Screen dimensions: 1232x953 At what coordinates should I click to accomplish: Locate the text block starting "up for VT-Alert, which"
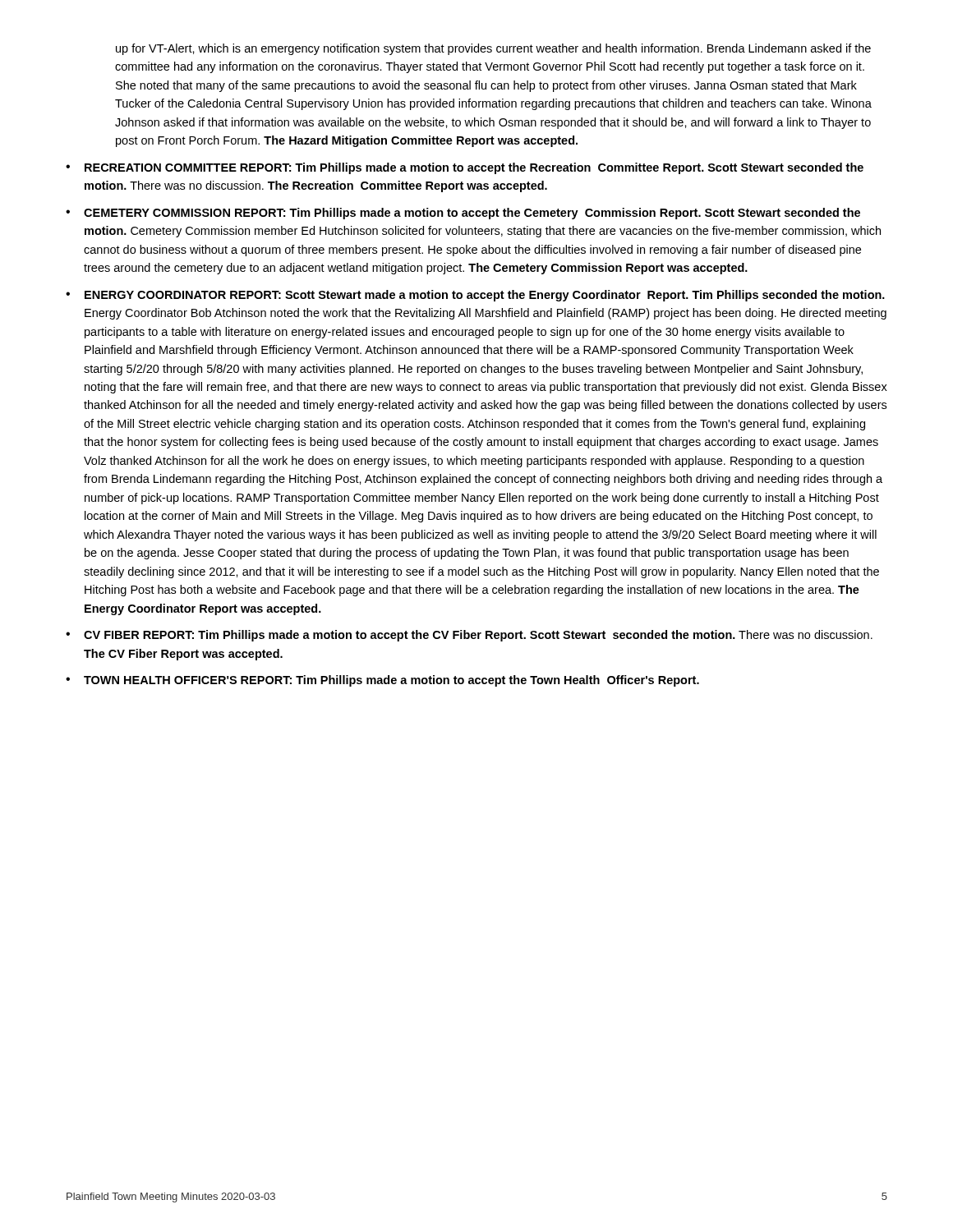(x=493, y=95)
